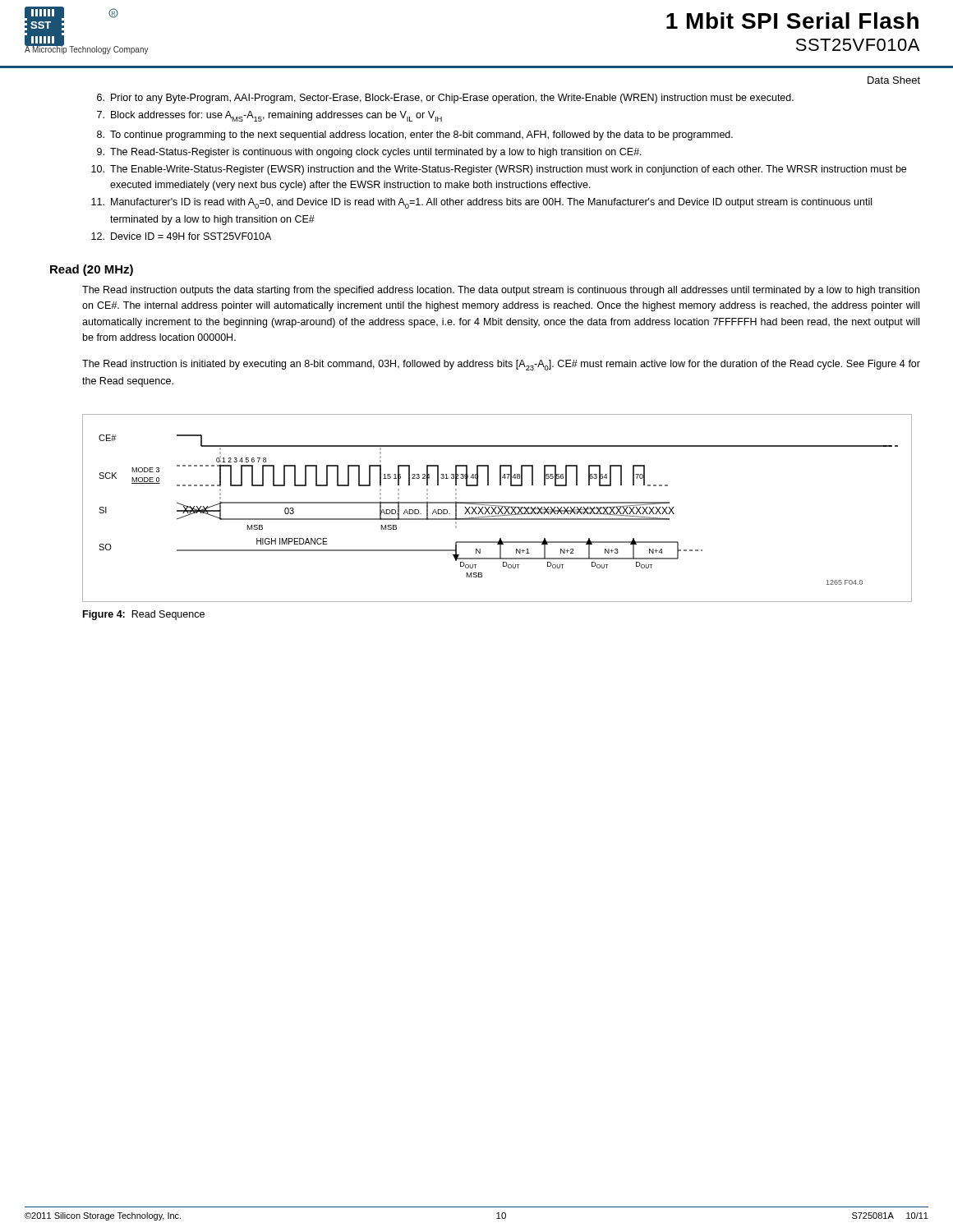Locate the element starting "8. To continue programming to"
The width and height of the screenshot is (953, 1232).
coord(501,135)
